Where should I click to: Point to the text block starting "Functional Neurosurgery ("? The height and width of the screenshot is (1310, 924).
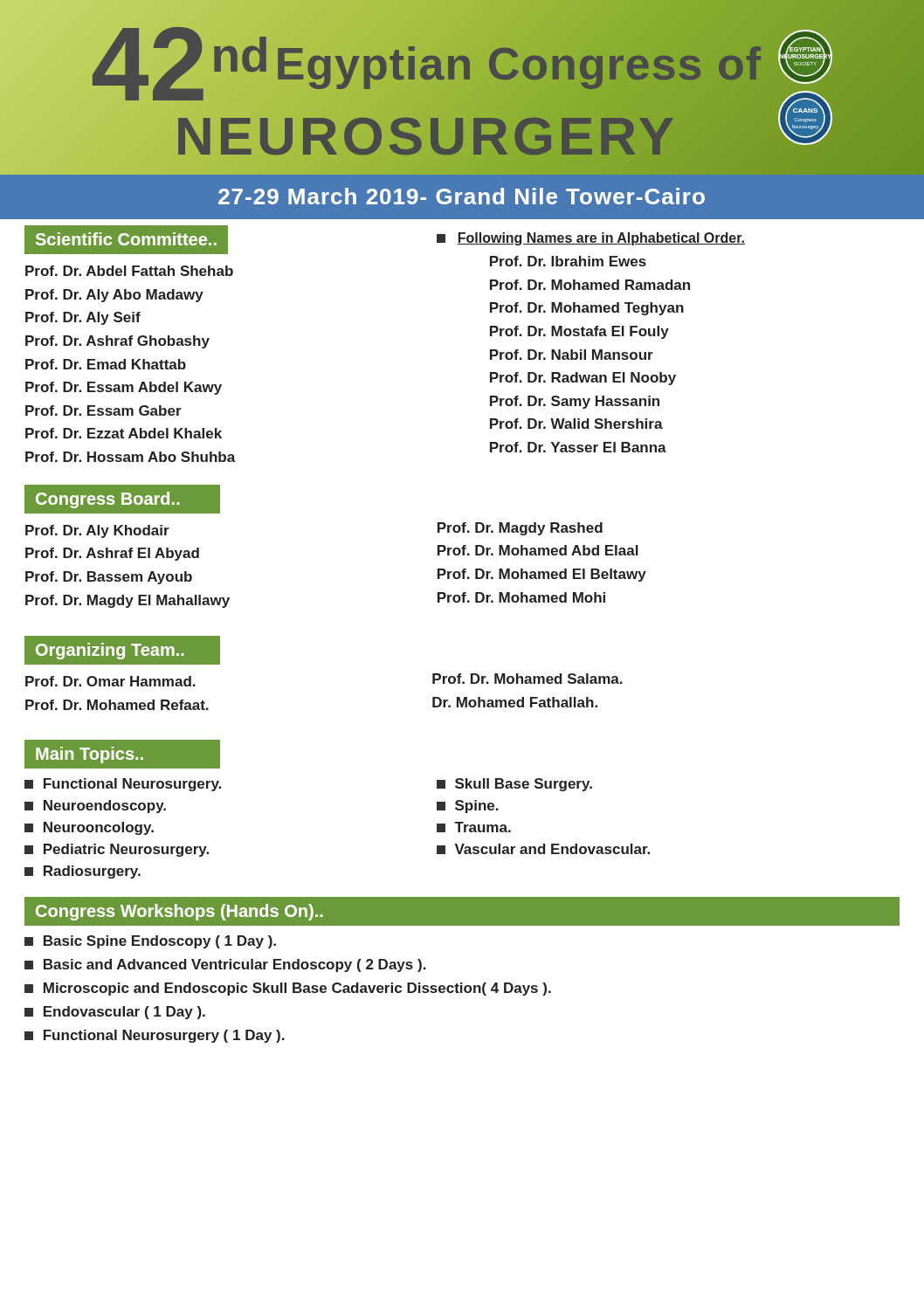pyautogui.click(x=155, y=1035)
